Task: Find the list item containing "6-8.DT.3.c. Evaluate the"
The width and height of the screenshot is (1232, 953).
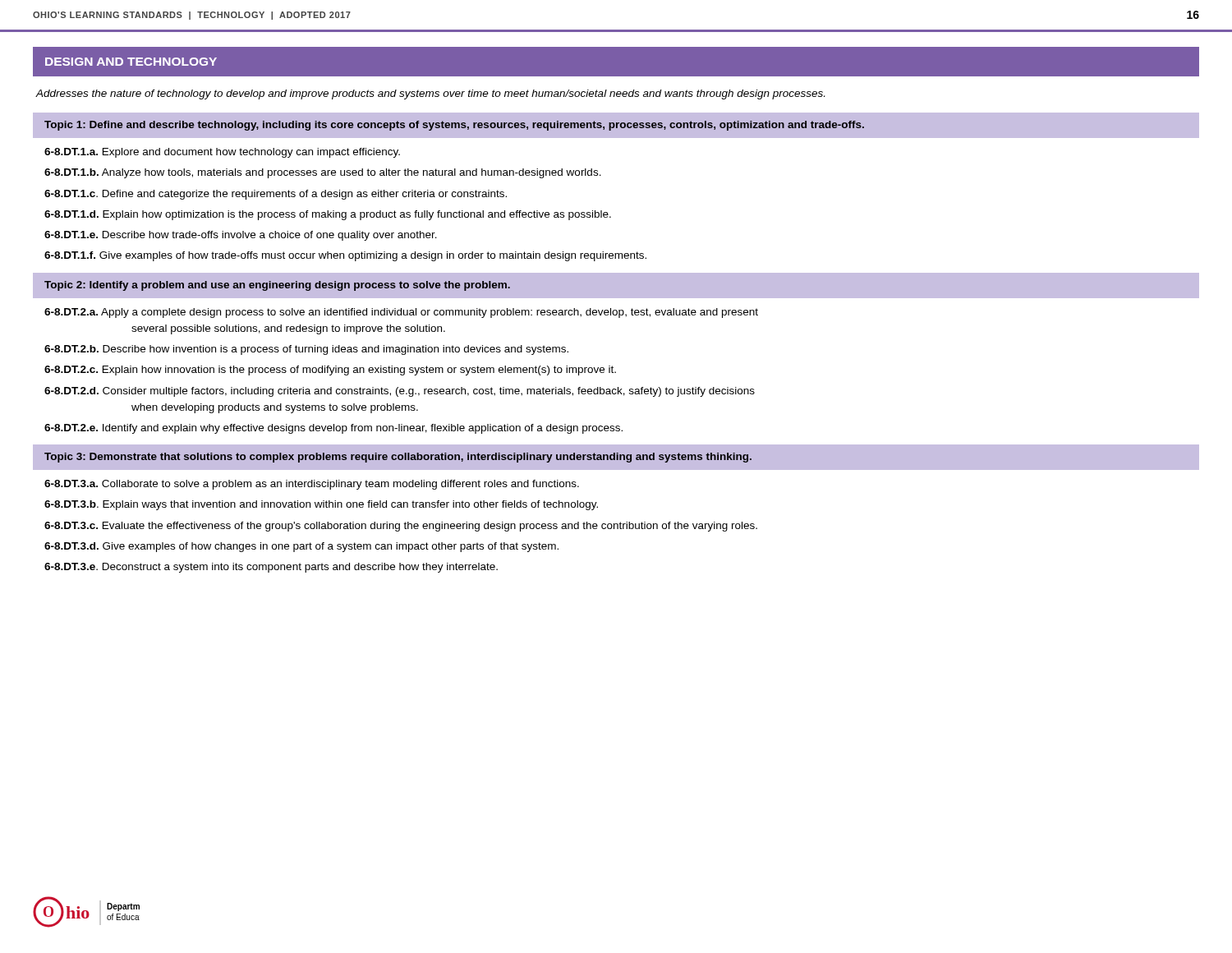Action: [x=401, y=525]
